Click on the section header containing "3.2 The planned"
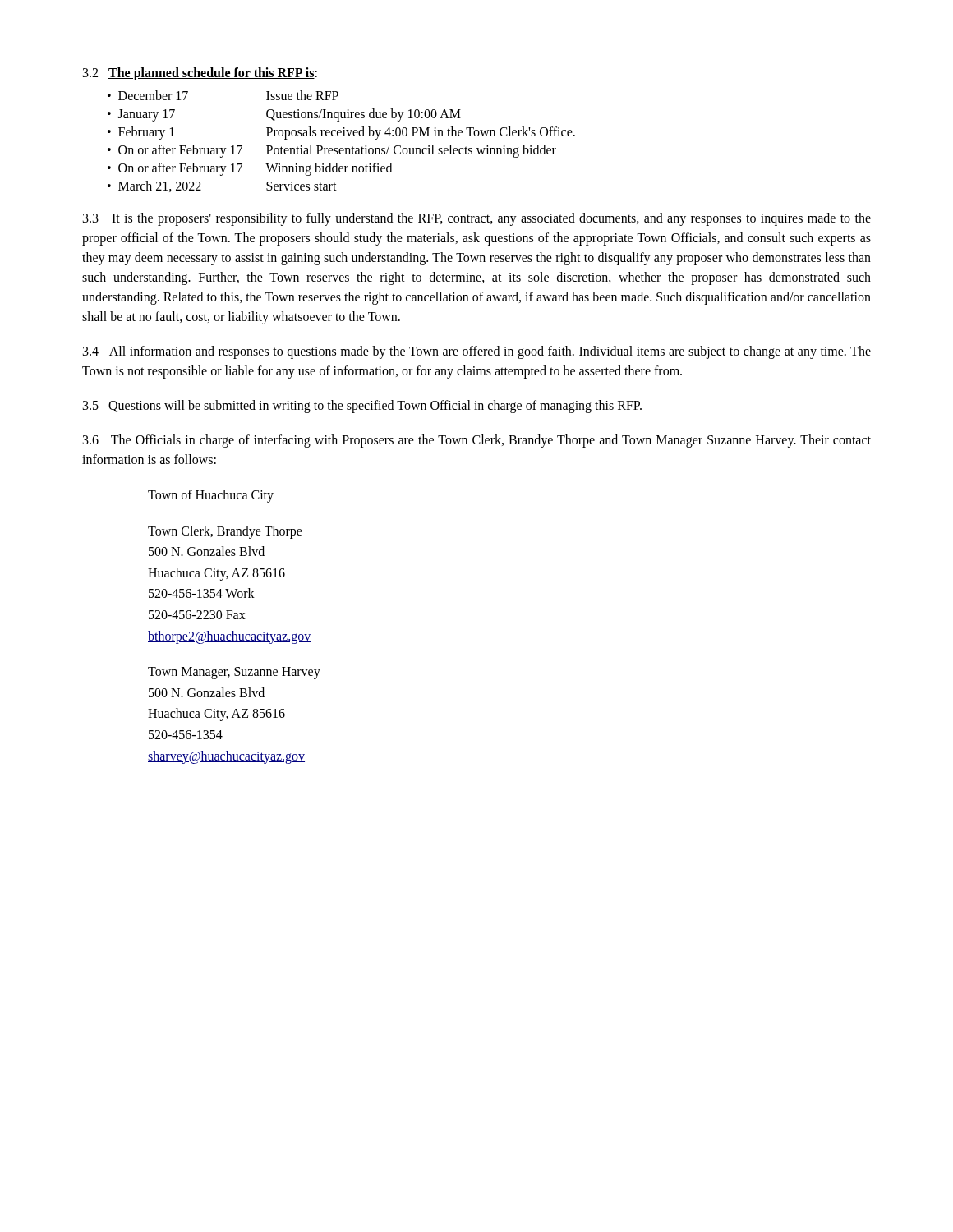953x1232 pixels. [x=200, y=73]
